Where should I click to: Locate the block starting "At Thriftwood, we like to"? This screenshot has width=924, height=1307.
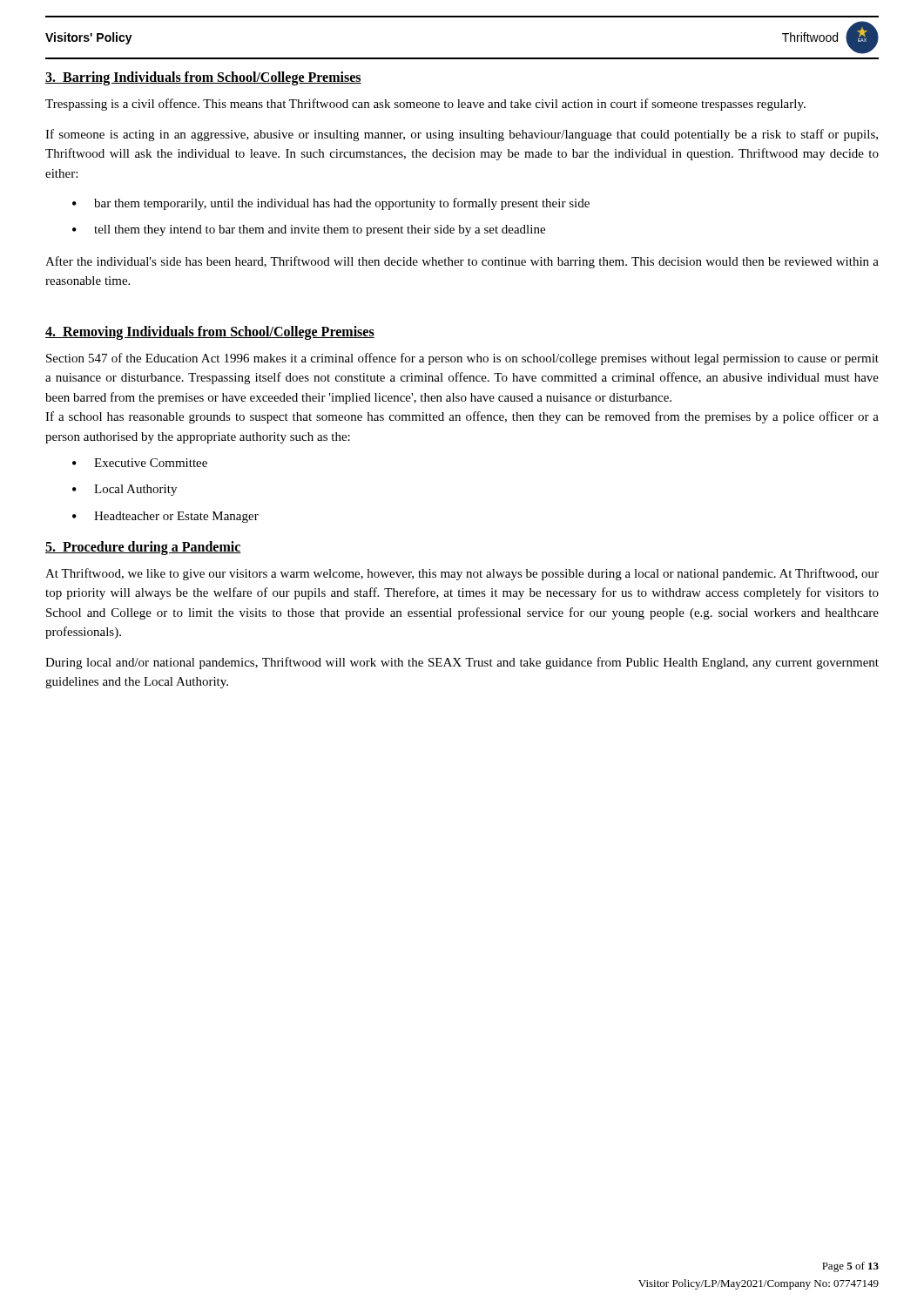[462, 603]
